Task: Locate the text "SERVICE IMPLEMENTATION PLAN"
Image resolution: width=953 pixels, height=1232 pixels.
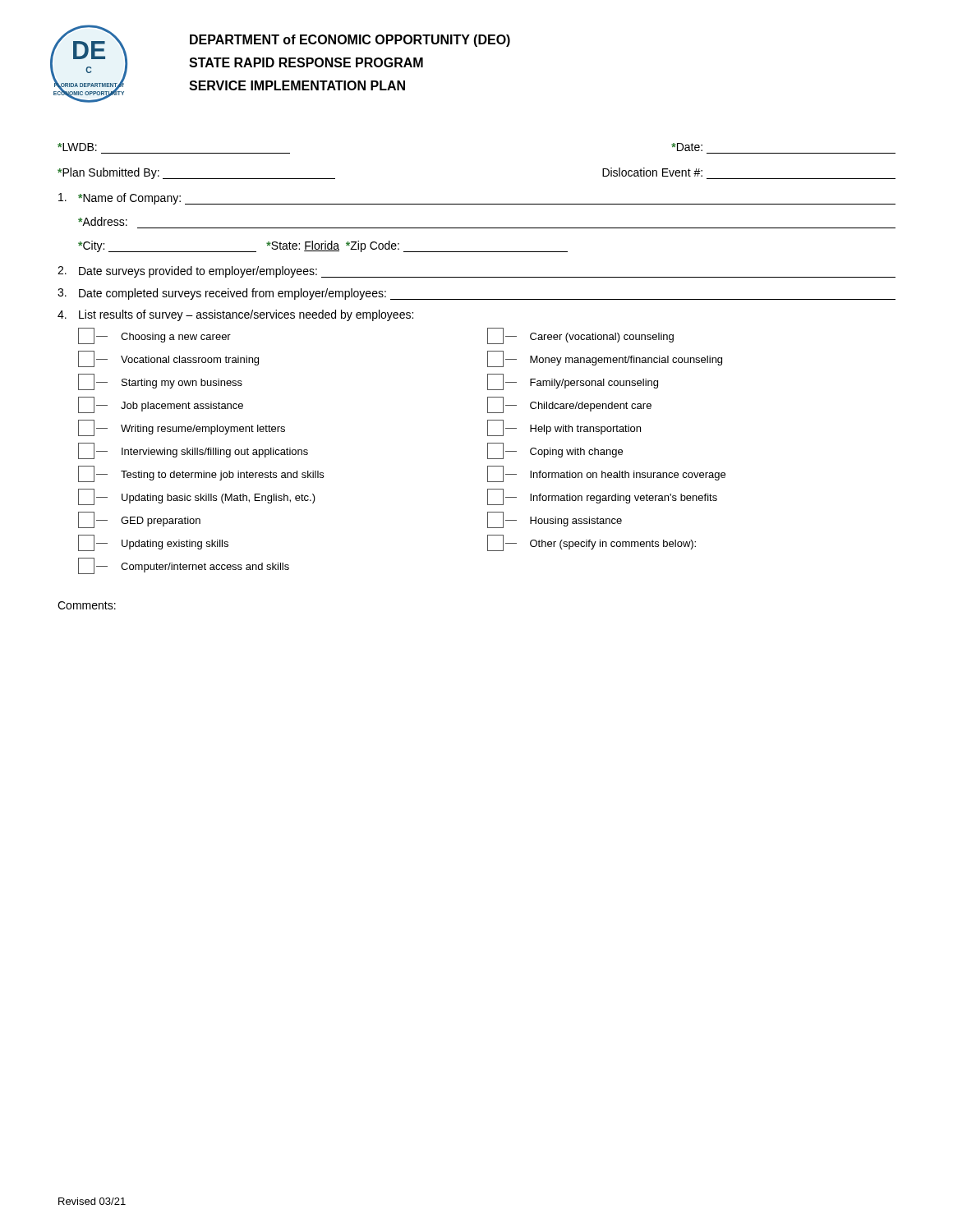Action: pos(297,86)
